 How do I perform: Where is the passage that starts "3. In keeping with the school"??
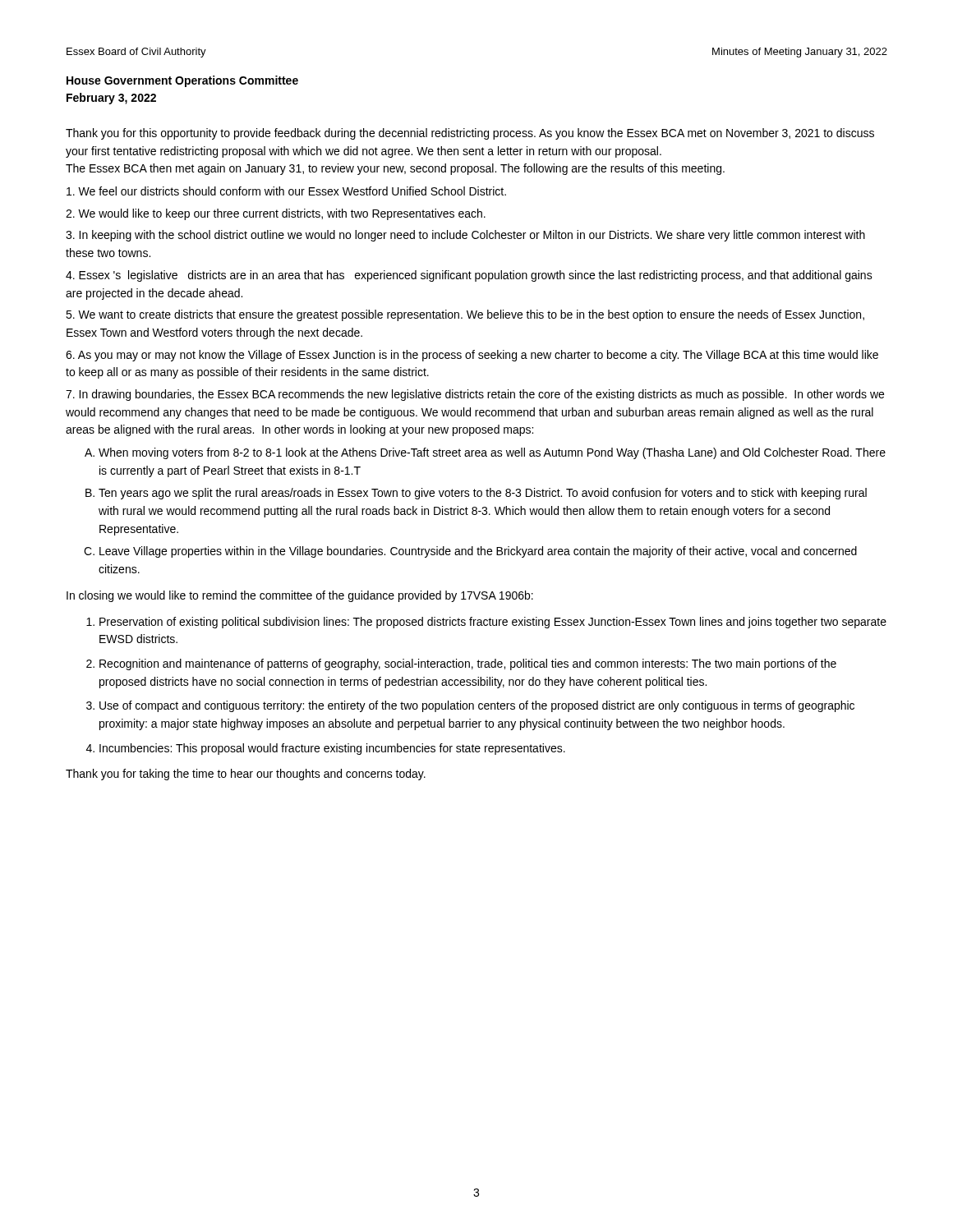click(465, 244)
